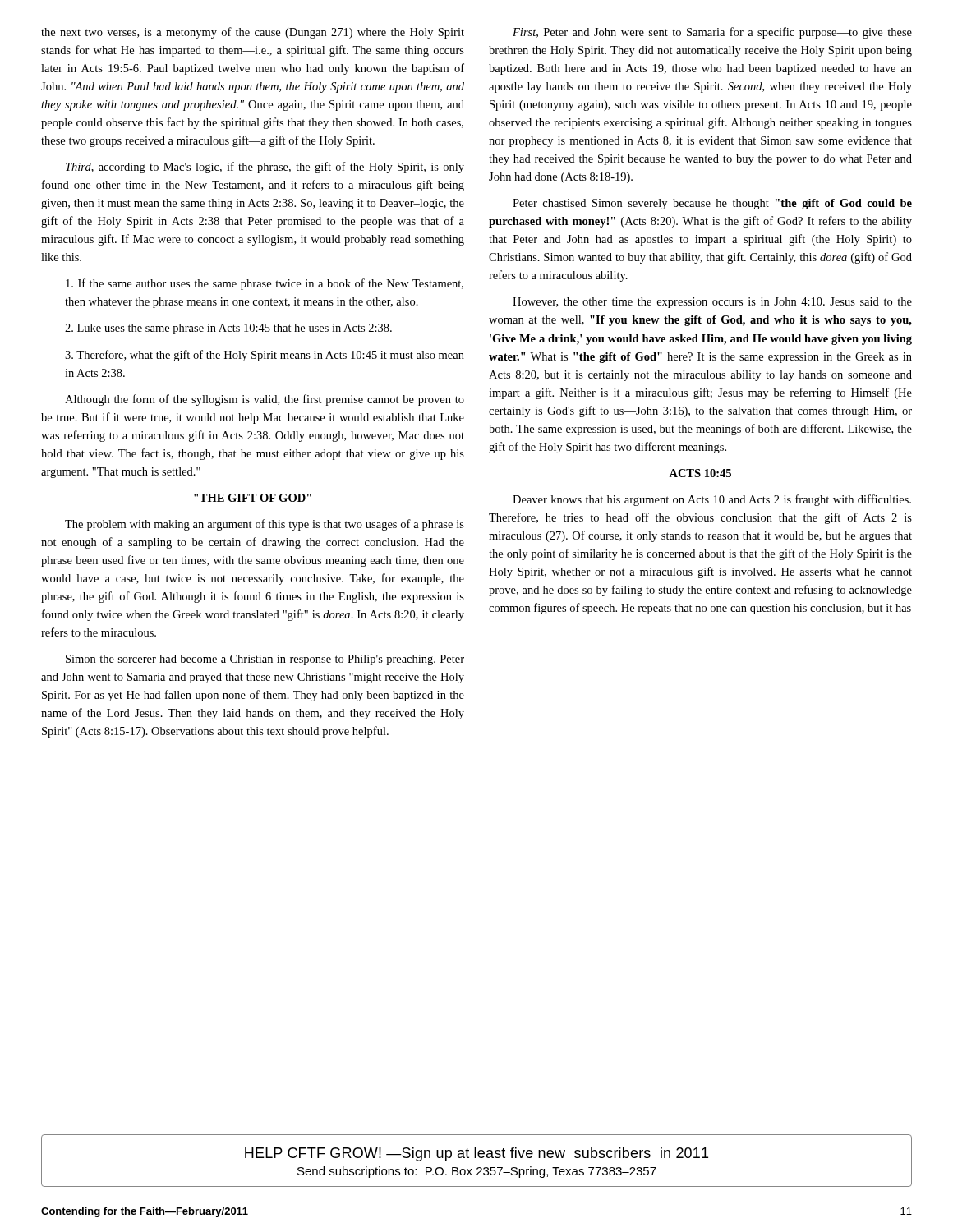Locate the list item containing "3. Therefore, what the gift of the Holy"

click(x=265, y=363)
